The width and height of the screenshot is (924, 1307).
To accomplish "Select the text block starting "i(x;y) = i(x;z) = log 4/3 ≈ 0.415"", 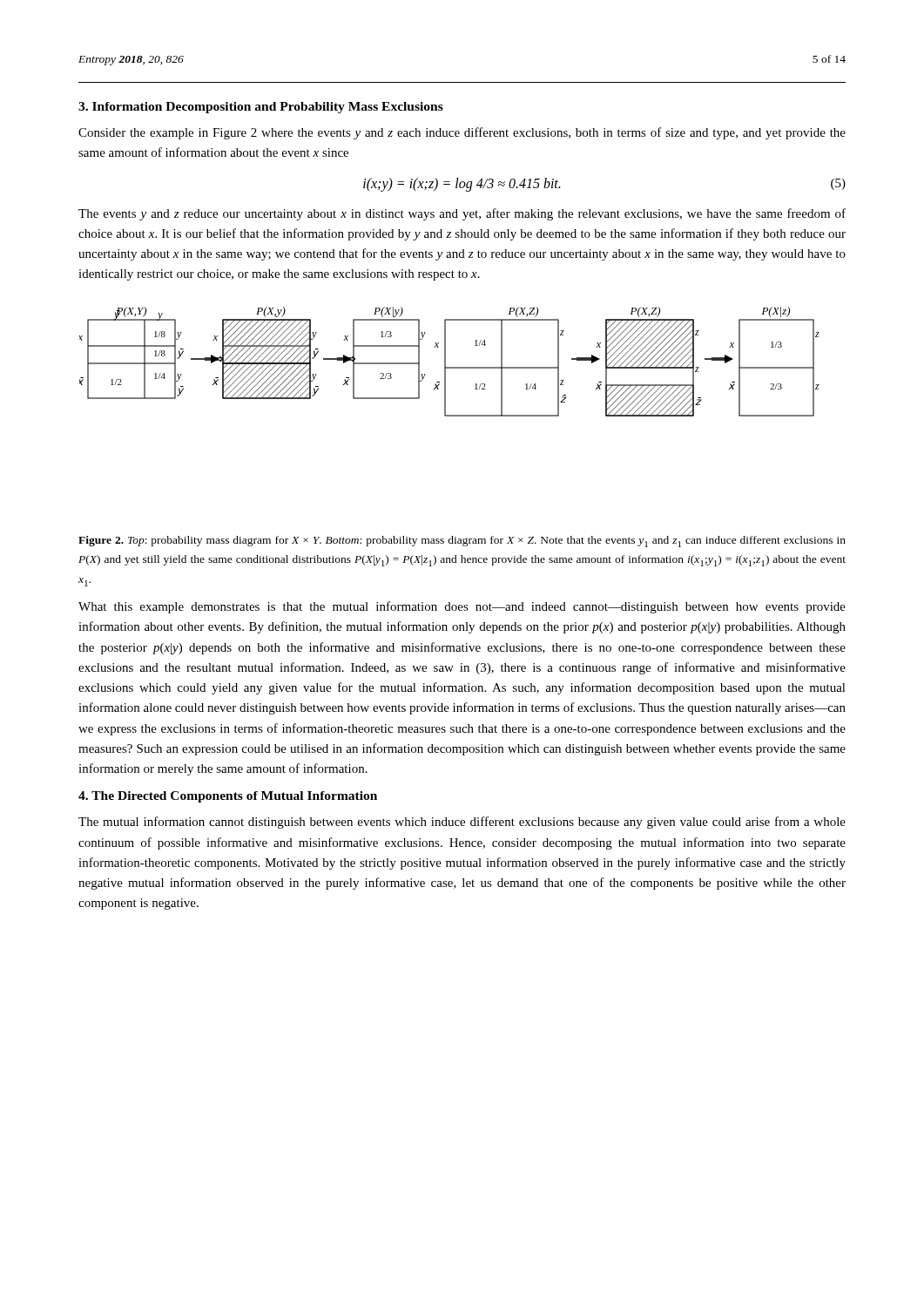I will (x=464, y=185).
